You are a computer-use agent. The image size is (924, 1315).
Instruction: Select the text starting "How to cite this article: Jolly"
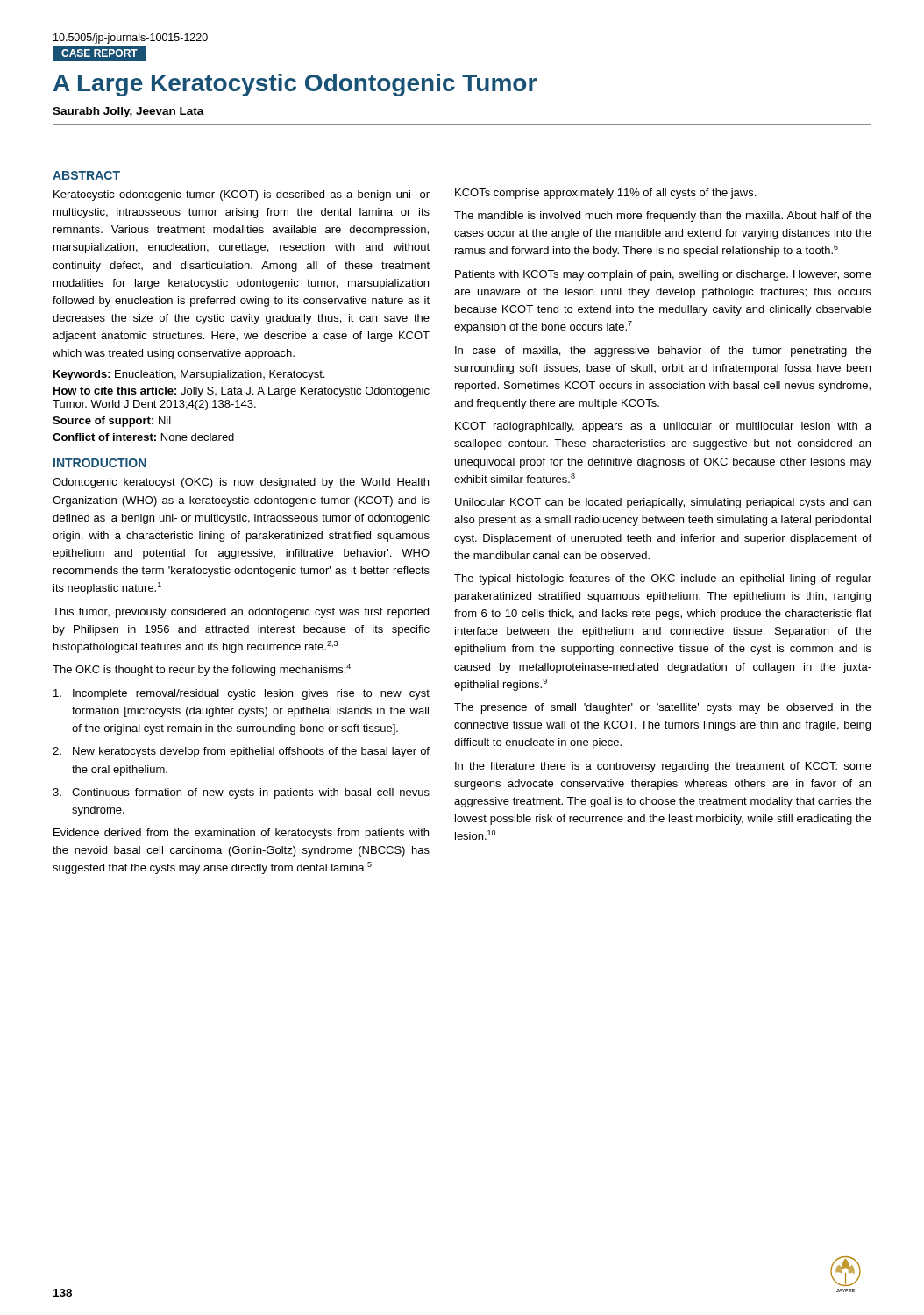[241, 398]
